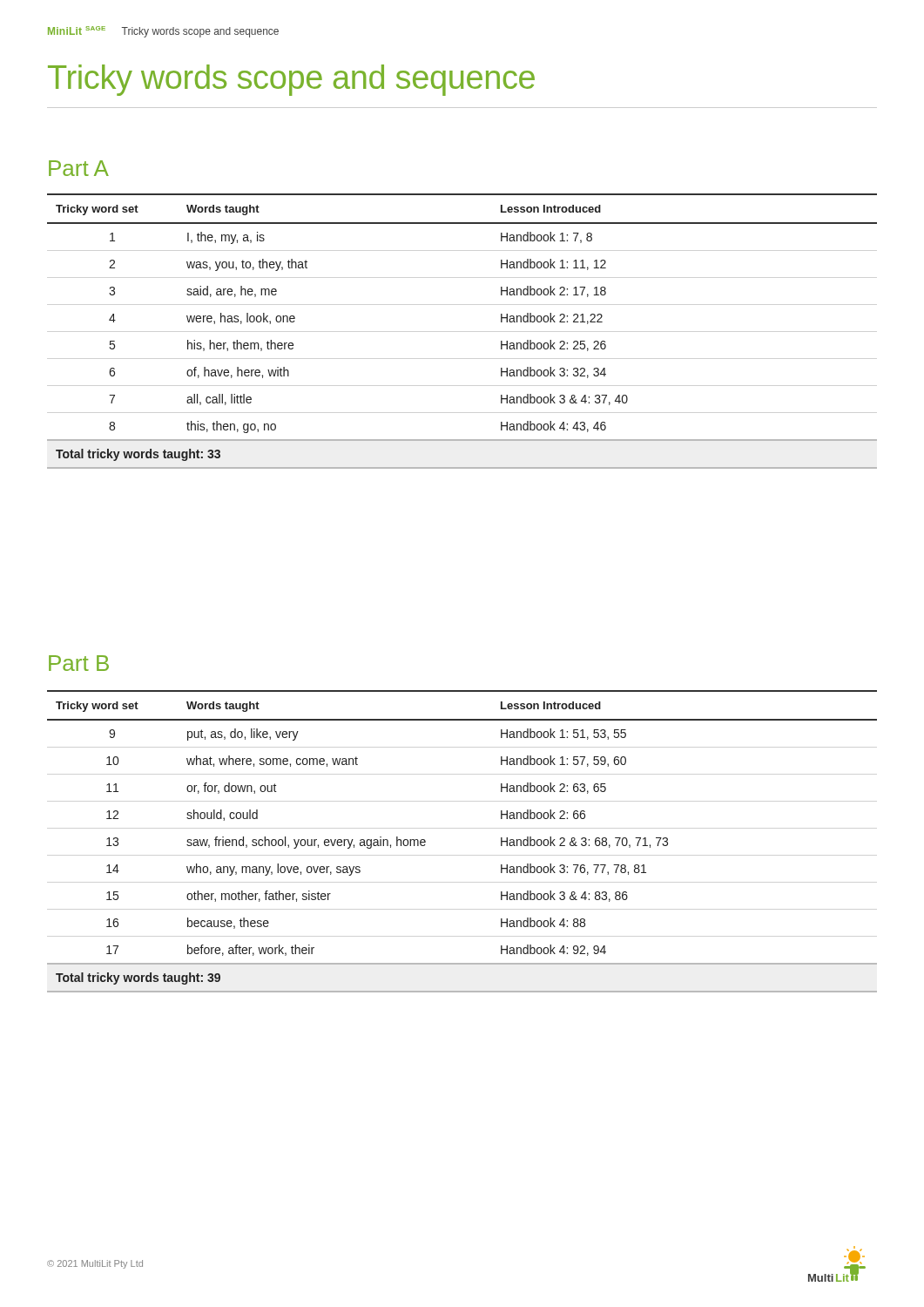Locate the table with the text "or, for, down, out"
Image resolution: width=924 pixels, height=1307 pixels.
click(x=462, y=841)
